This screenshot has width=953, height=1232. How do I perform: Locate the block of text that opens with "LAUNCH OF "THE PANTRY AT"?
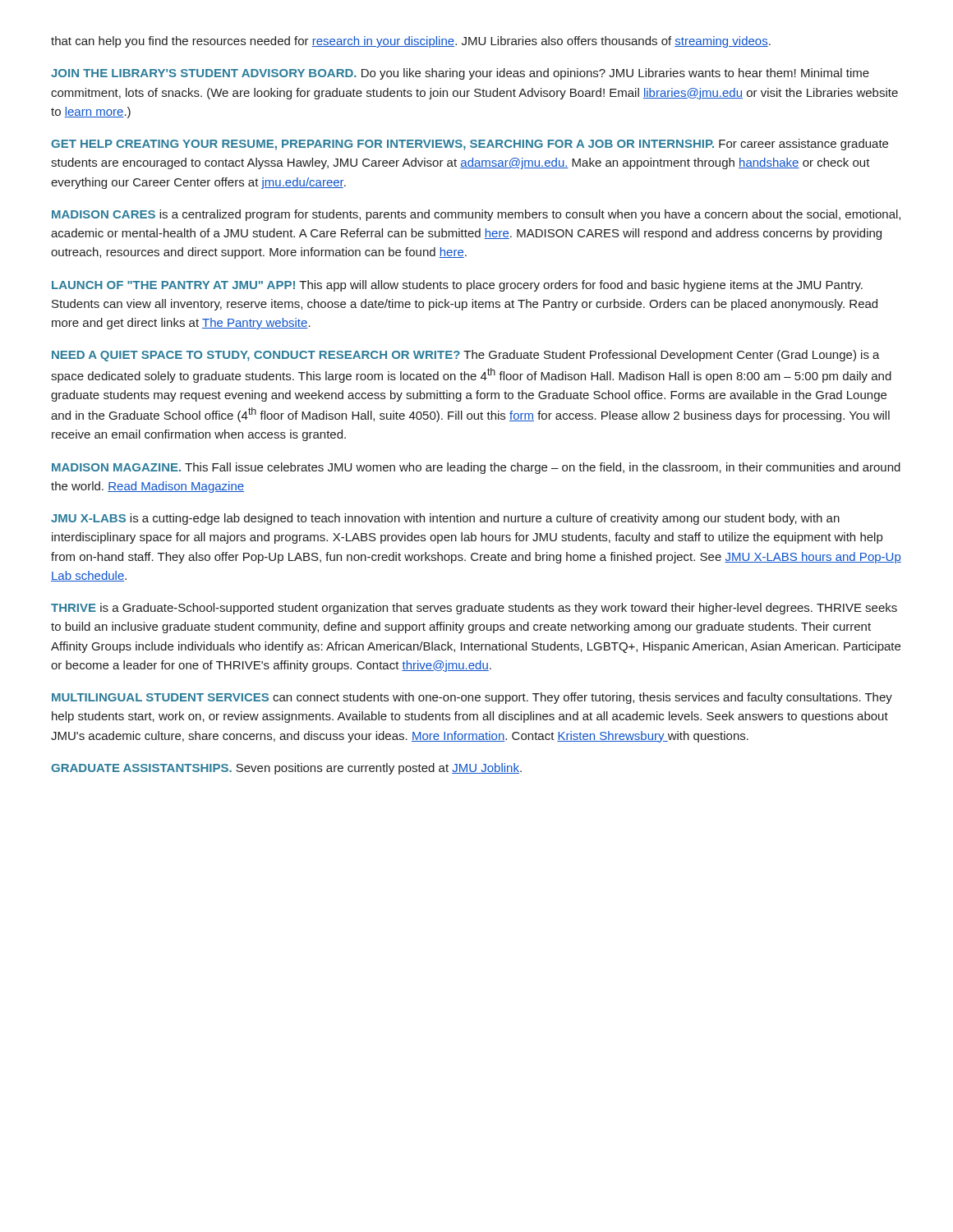click(476, 303)
